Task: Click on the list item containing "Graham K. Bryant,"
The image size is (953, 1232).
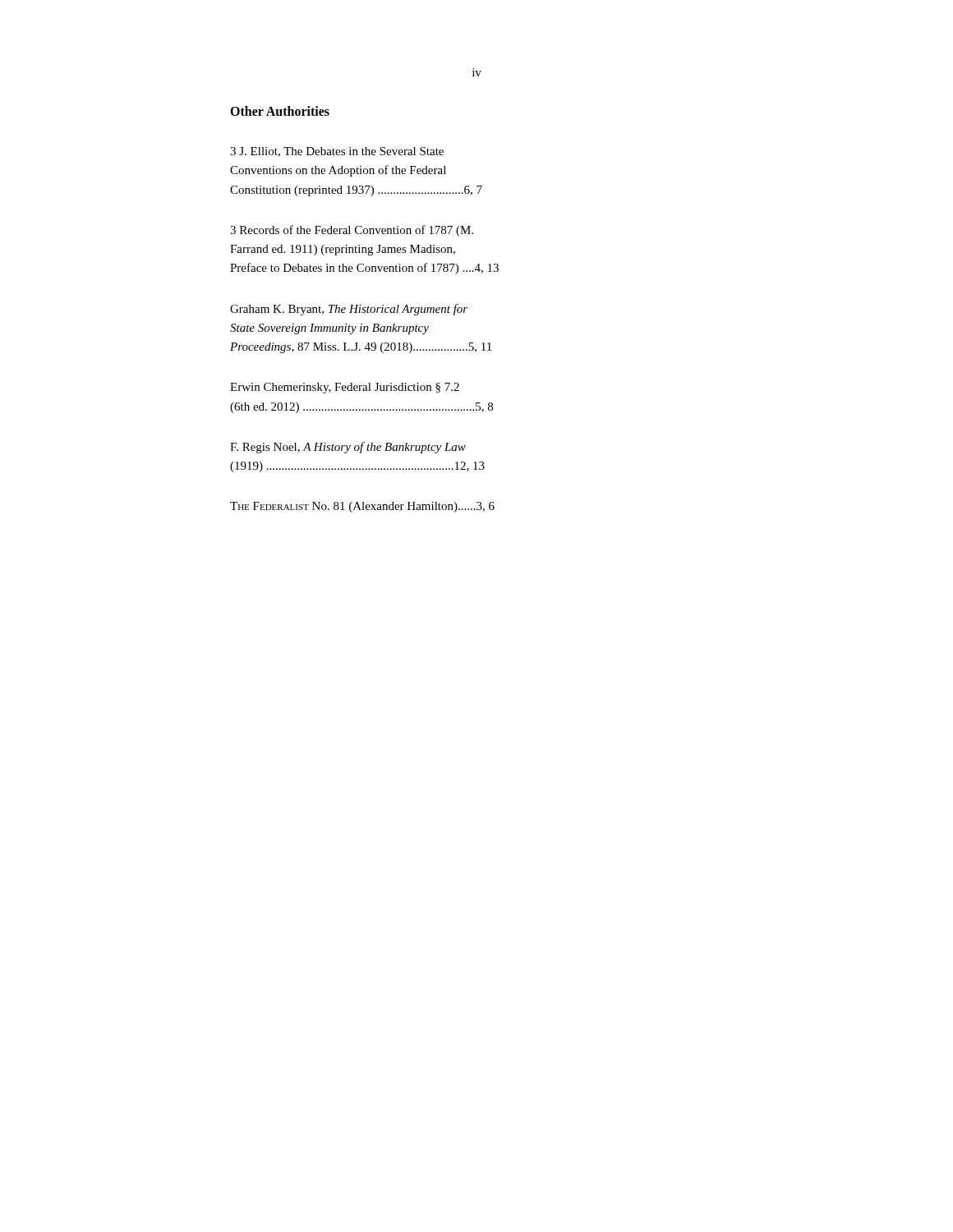Action: click(361, 328)
